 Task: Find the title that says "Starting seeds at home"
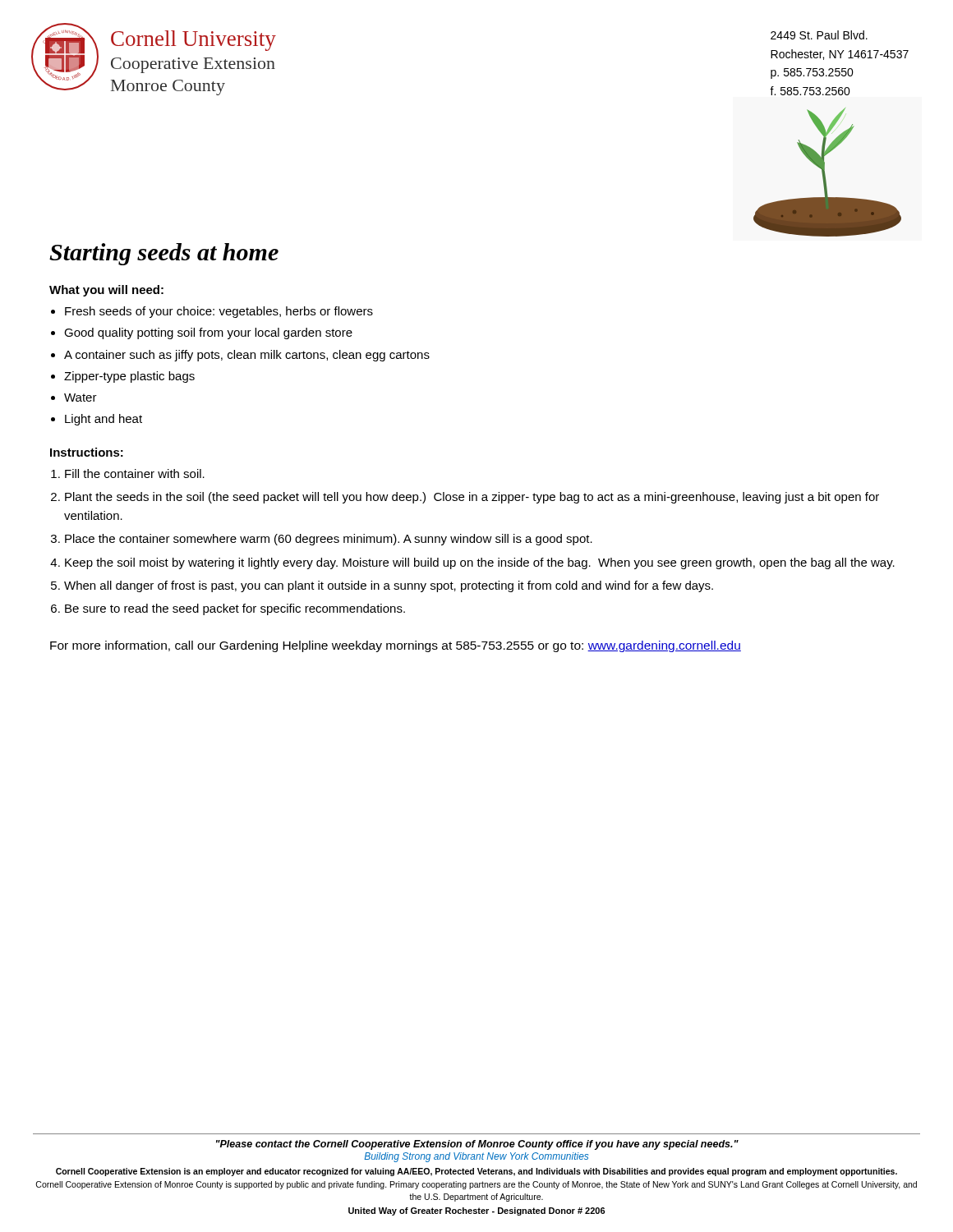pos(164,252)
